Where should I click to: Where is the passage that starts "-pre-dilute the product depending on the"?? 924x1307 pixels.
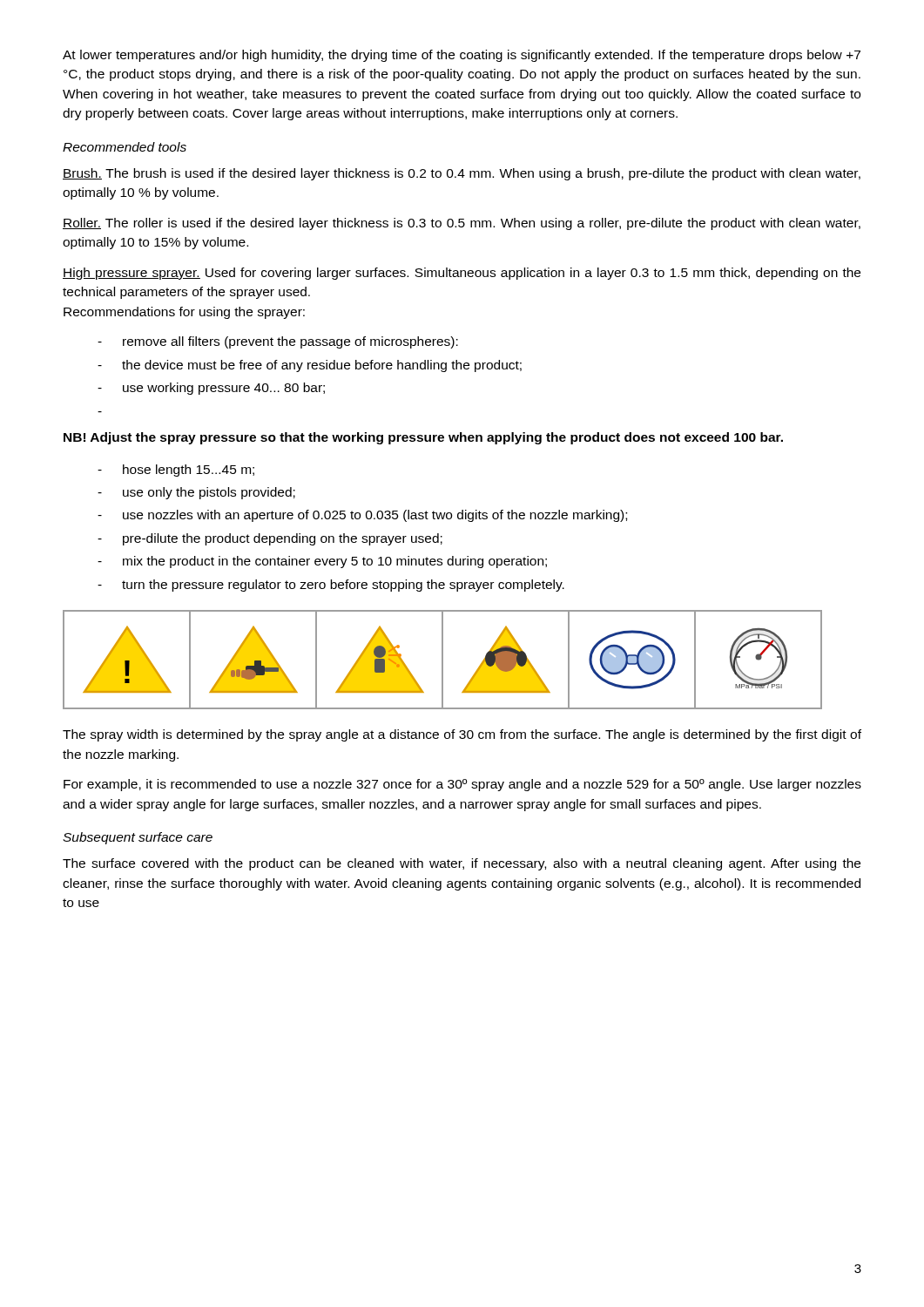pyautogui.click(x=270, y=539)
